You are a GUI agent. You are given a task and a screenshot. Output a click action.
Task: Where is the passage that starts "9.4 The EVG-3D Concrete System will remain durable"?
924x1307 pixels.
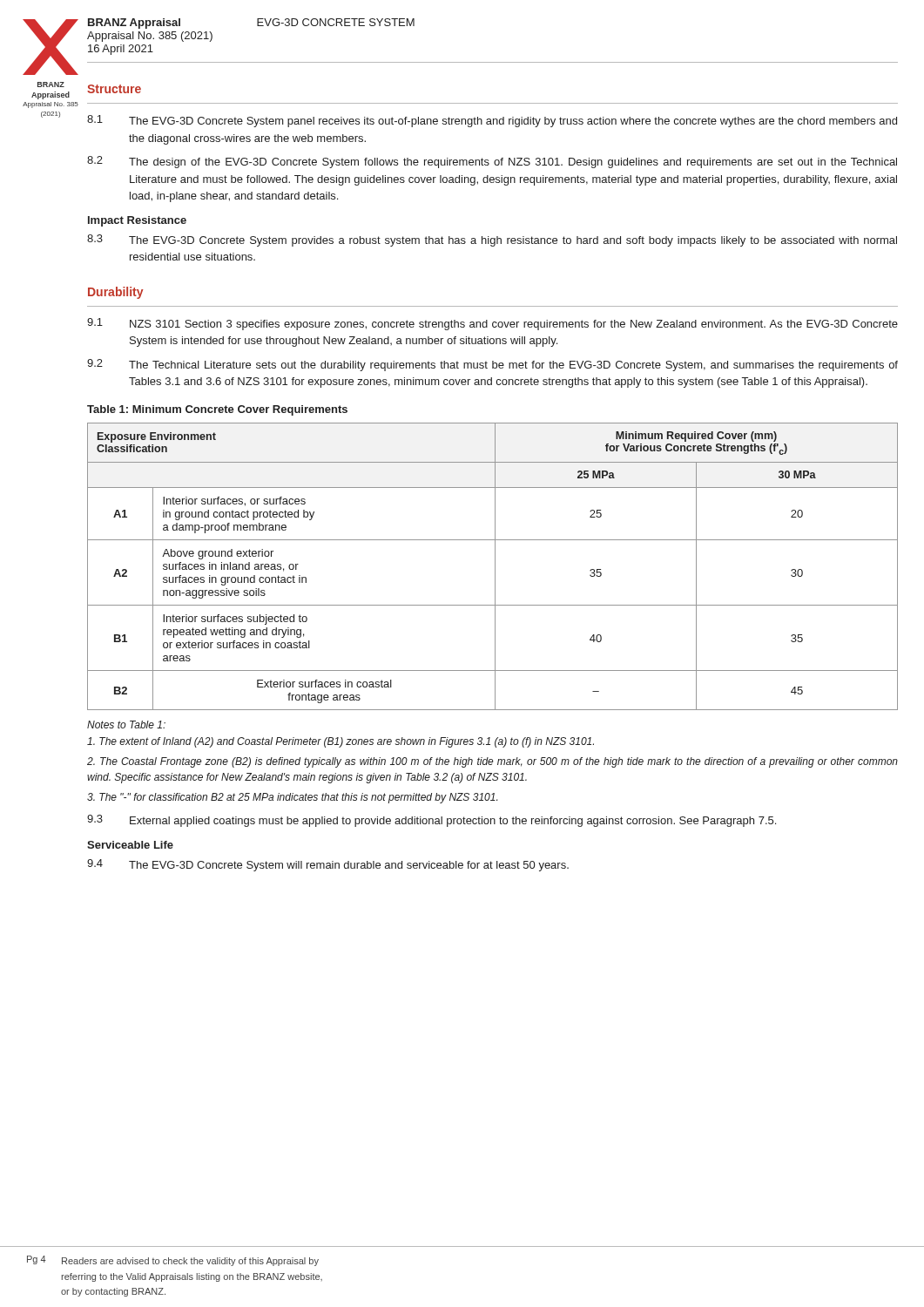pyautogui.click(x=492, y=865)
